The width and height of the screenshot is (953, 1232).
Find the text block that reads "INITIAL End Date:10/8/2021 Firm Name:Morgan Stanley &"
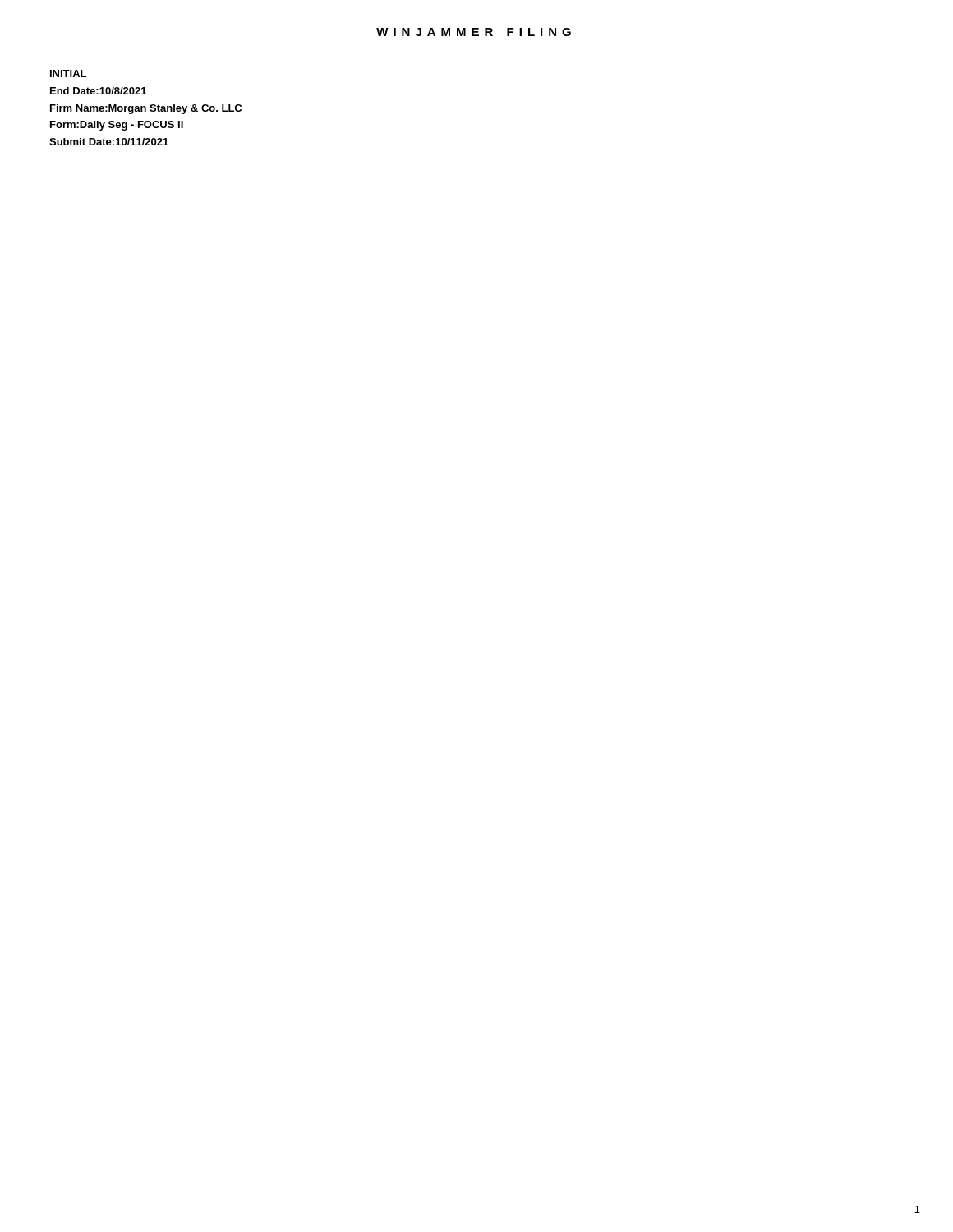tap(146, 108)
